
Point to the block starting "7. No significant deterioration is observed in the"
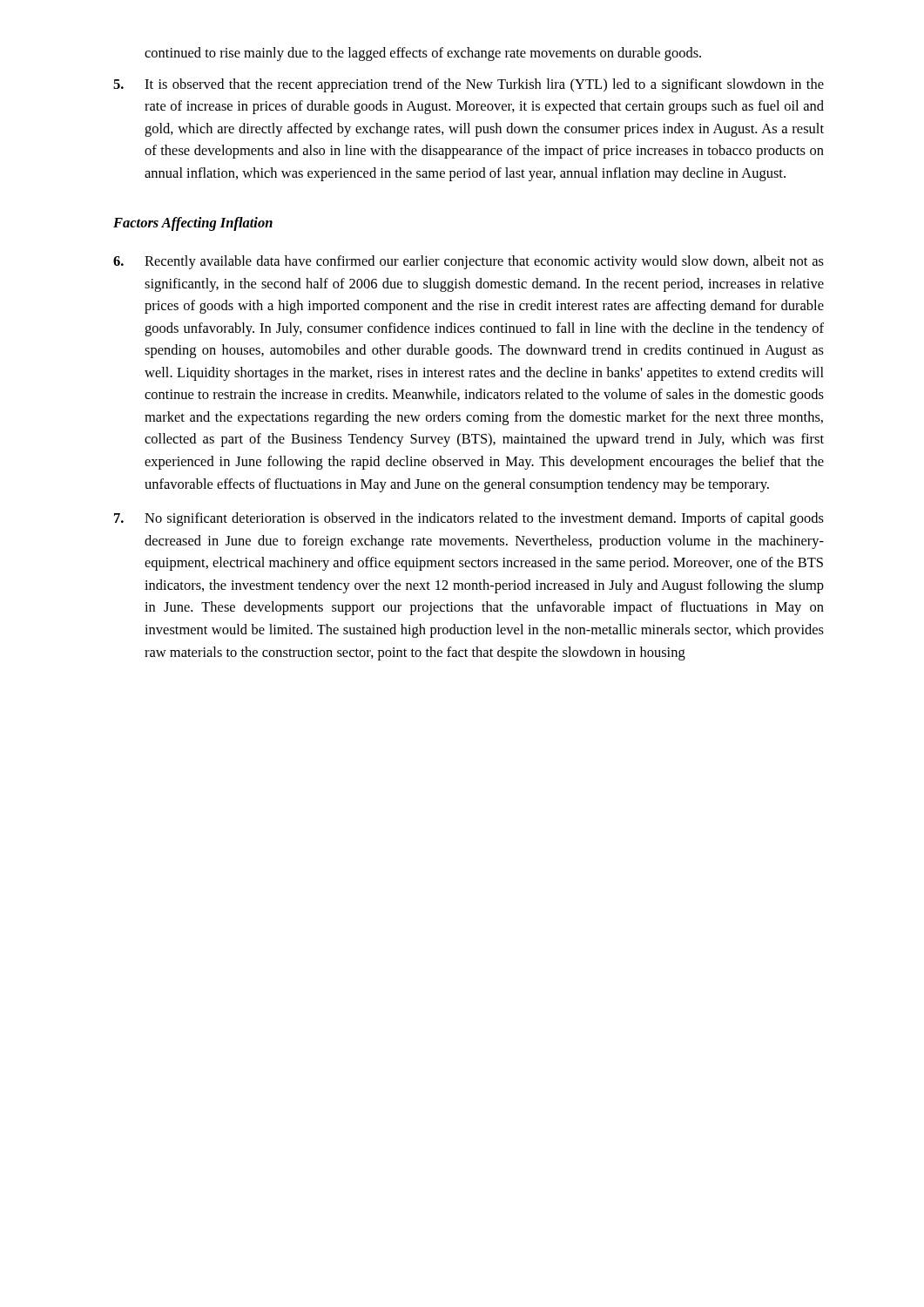[469, 585]
